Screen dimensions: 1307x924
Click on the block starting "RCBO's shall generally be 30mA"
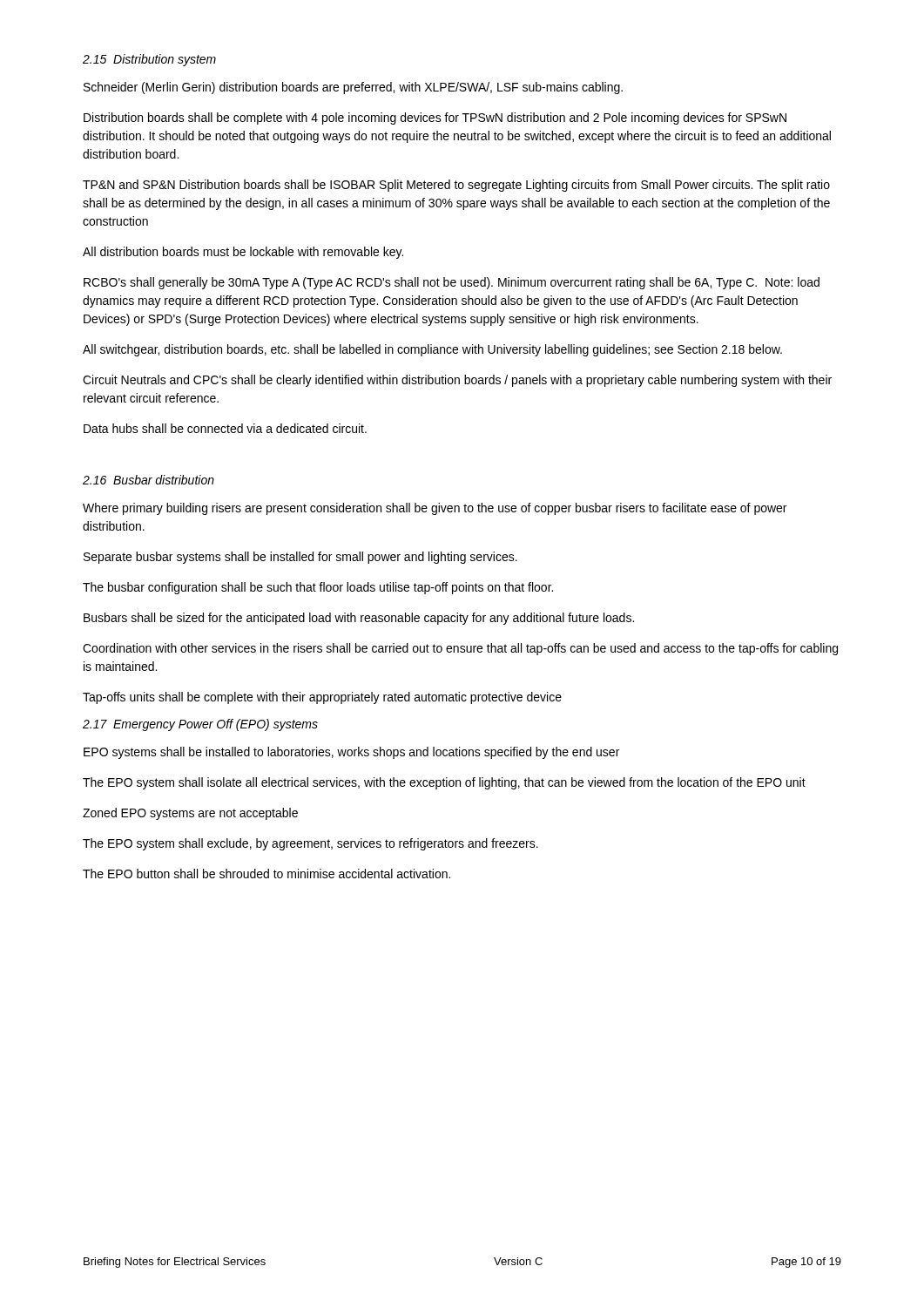[x=462, y=301]
